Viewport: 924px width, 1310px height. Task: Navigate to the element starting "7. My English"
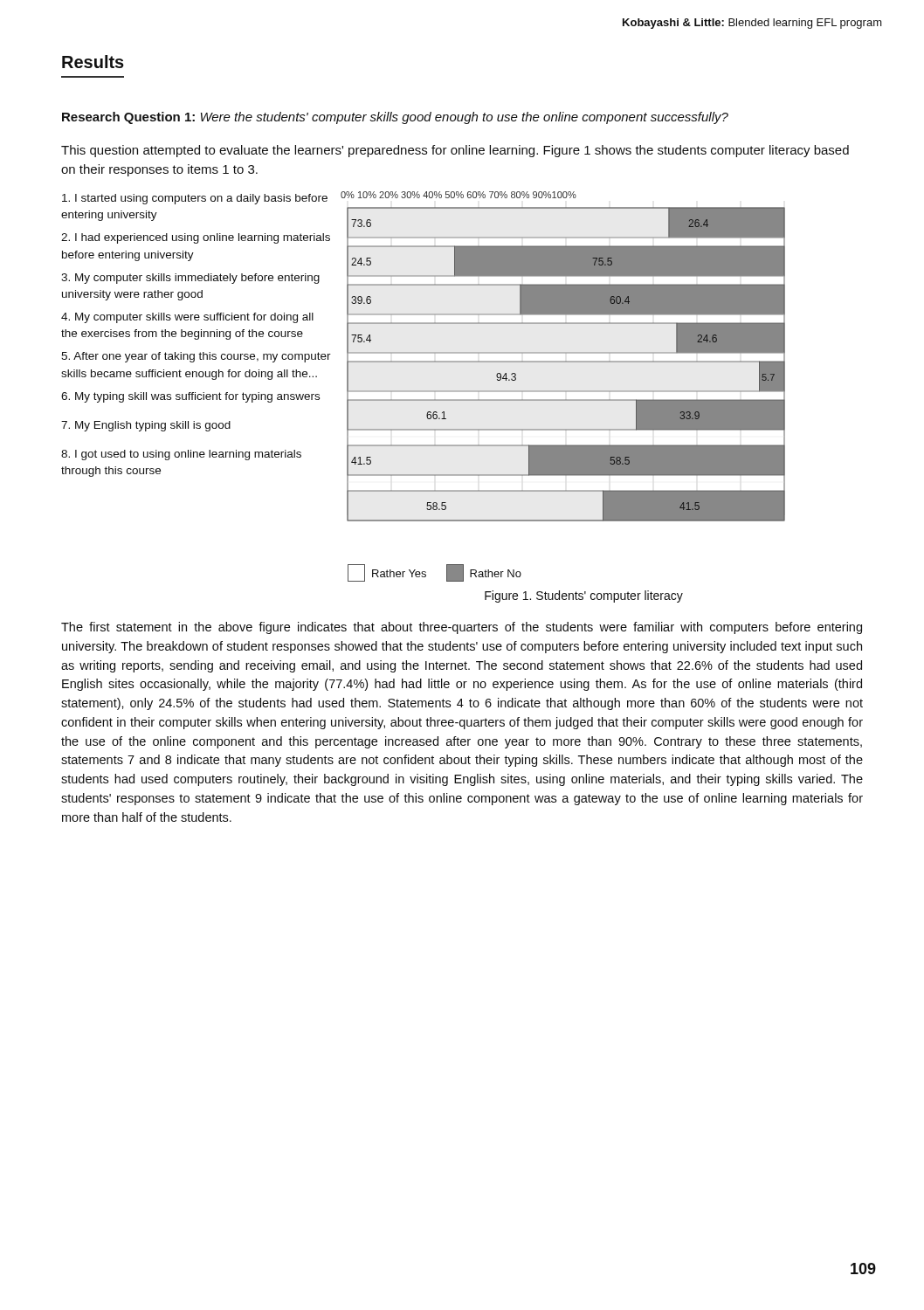[x=146, y=425]
